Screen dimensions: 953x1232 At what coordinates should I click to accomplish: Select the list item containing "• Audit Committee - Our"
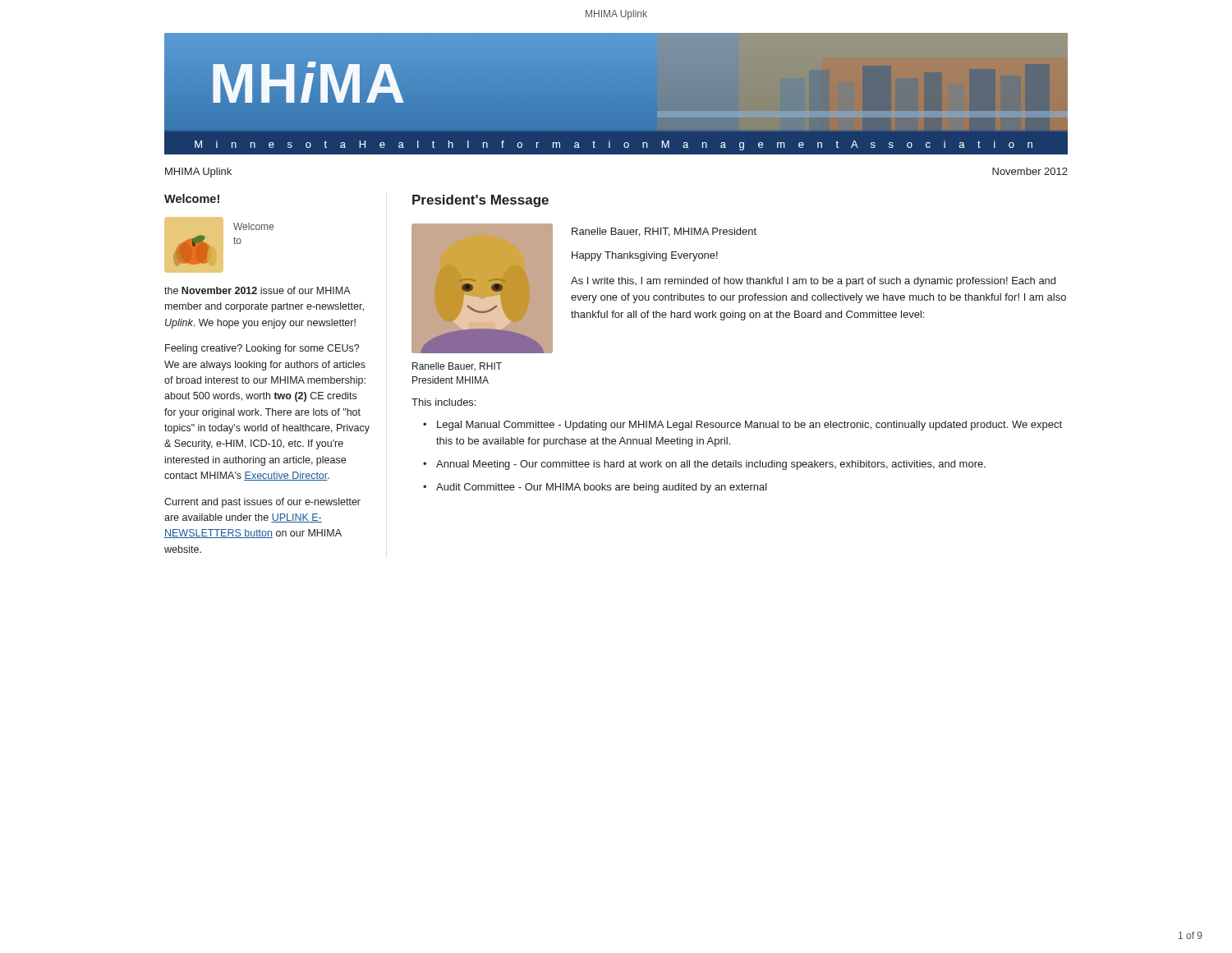(x=602, y=487)
